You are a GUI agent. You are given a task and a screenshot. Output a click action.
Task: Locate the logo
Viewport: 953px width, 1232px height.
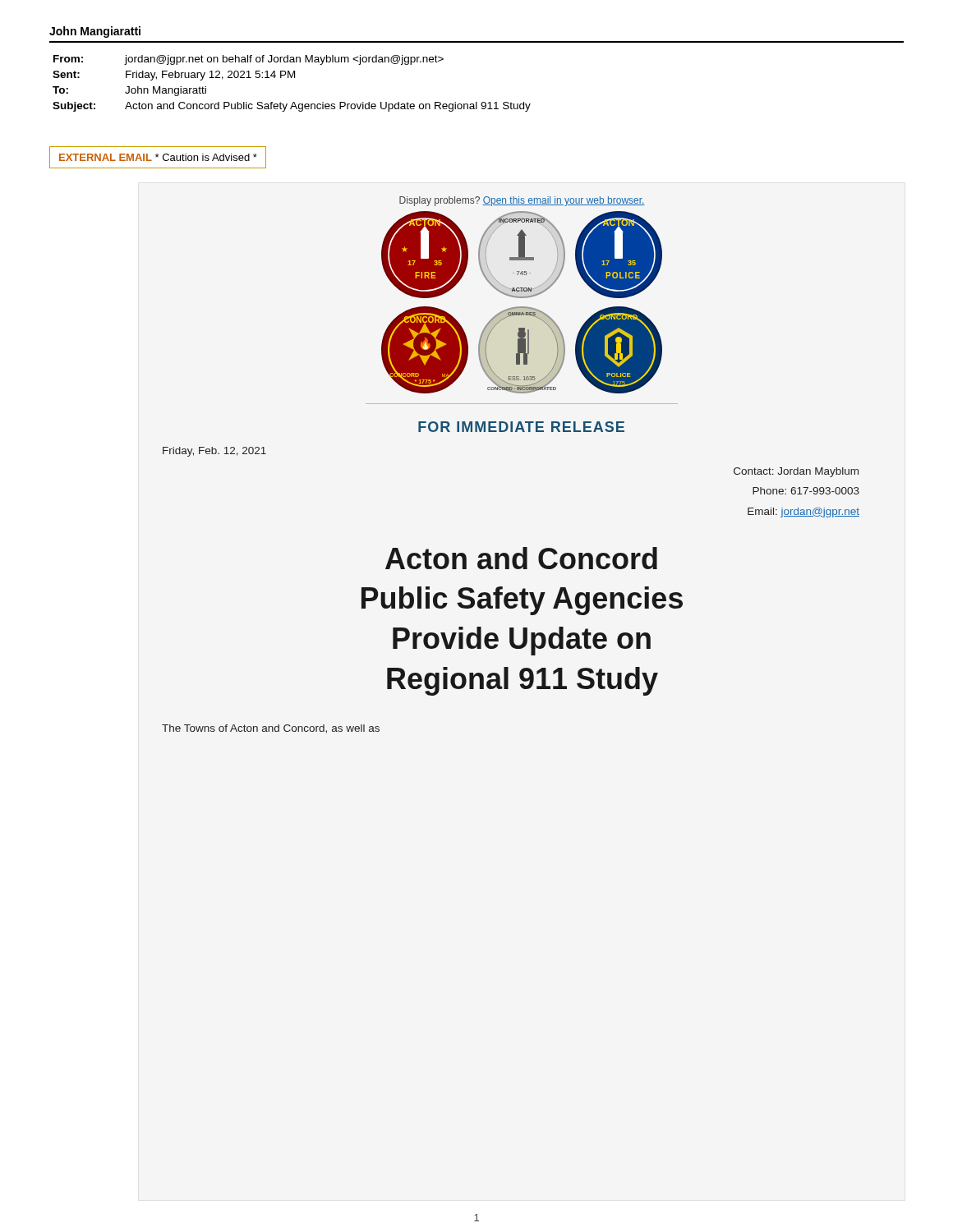(x=522, y=302)
